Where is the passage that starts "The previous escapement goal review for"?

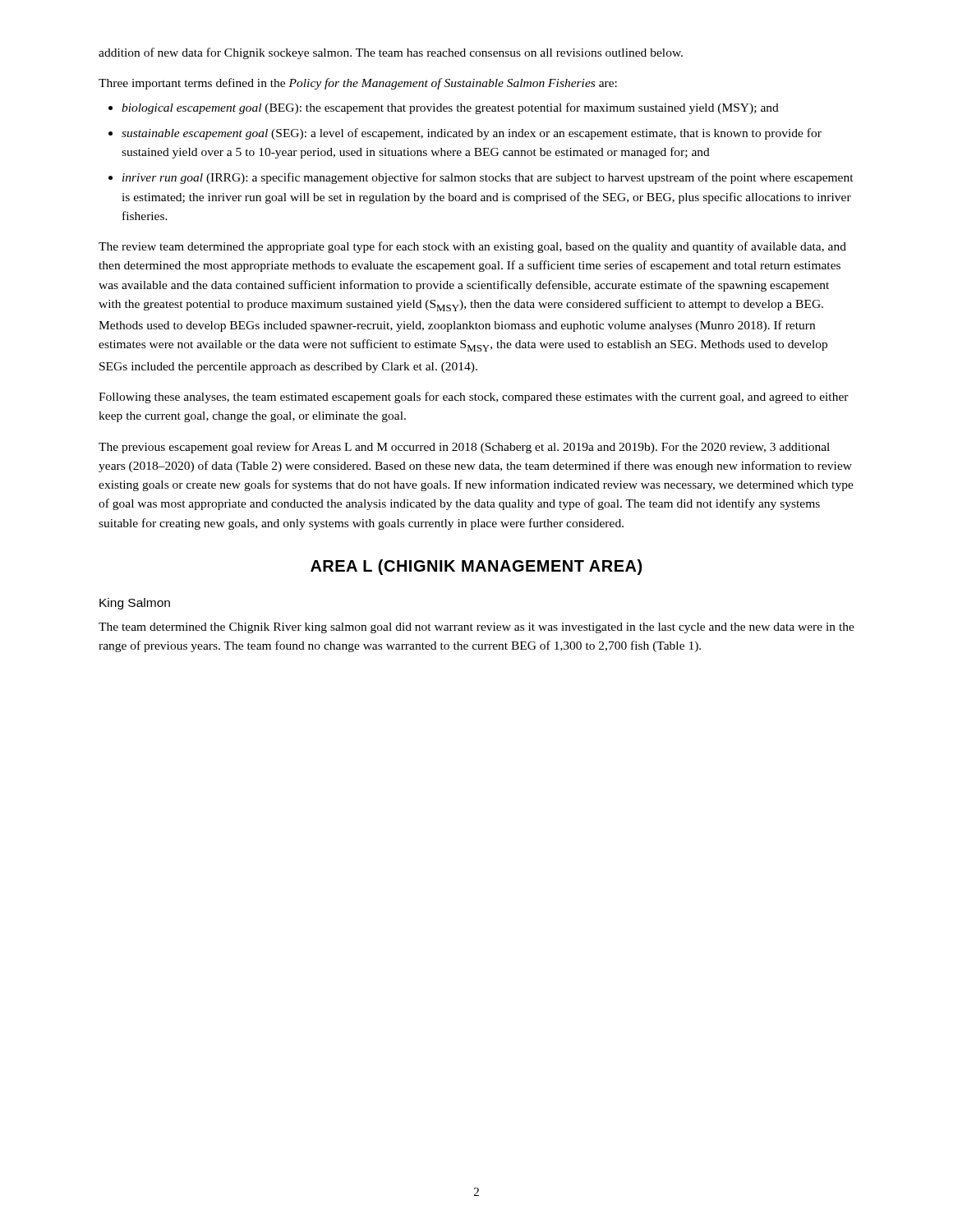(x=476, y=484)
